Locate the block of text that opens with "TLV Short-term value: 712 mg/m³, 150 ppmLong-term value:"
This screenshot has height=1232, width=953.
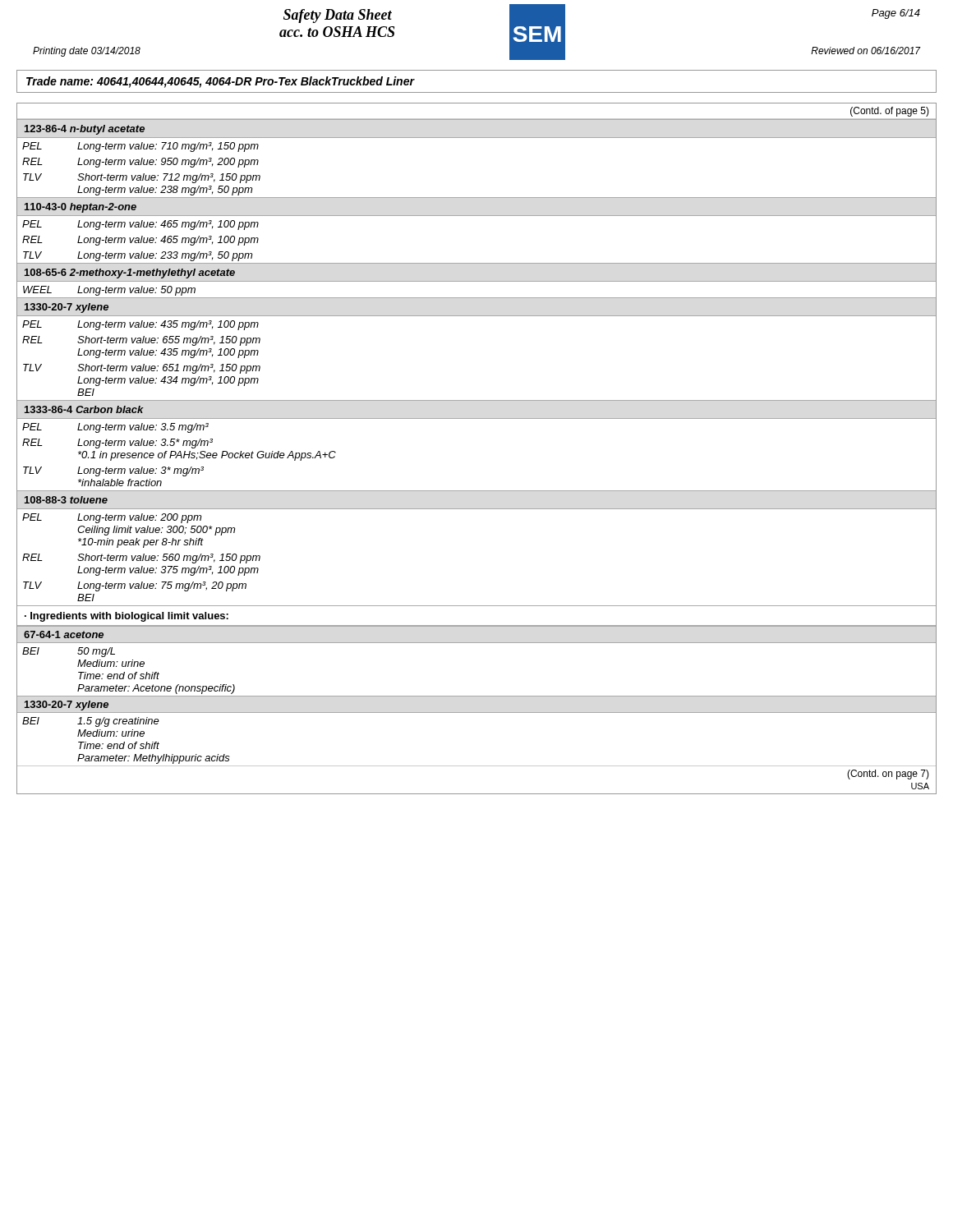(x=476, y=183)
